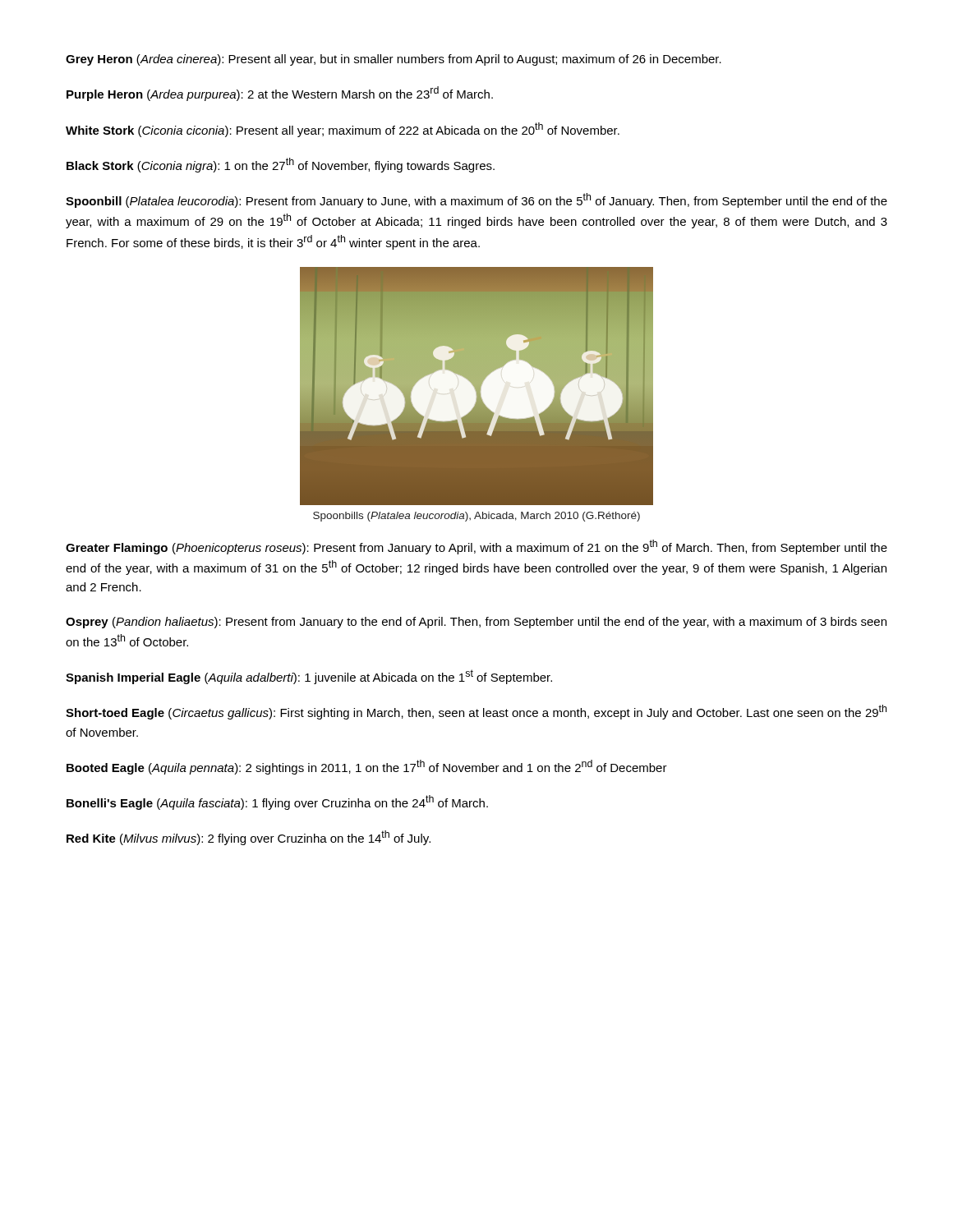Point to the text starting "Black Stork (Ciconia nigra): 1"
Screen dimensions: 1232x953
tap(281, 164)
